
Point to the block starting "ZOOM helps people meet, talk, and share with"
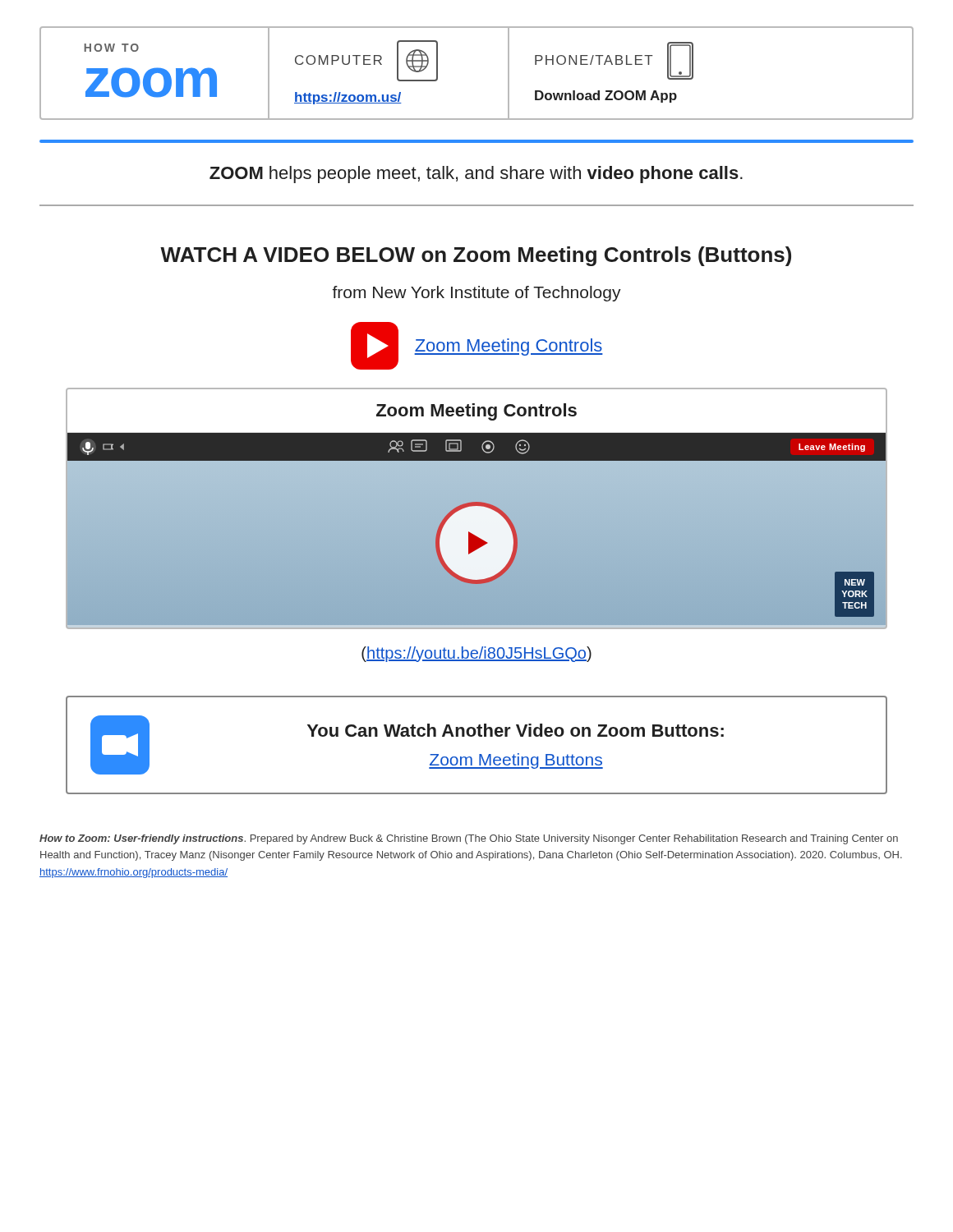[476, 173]
